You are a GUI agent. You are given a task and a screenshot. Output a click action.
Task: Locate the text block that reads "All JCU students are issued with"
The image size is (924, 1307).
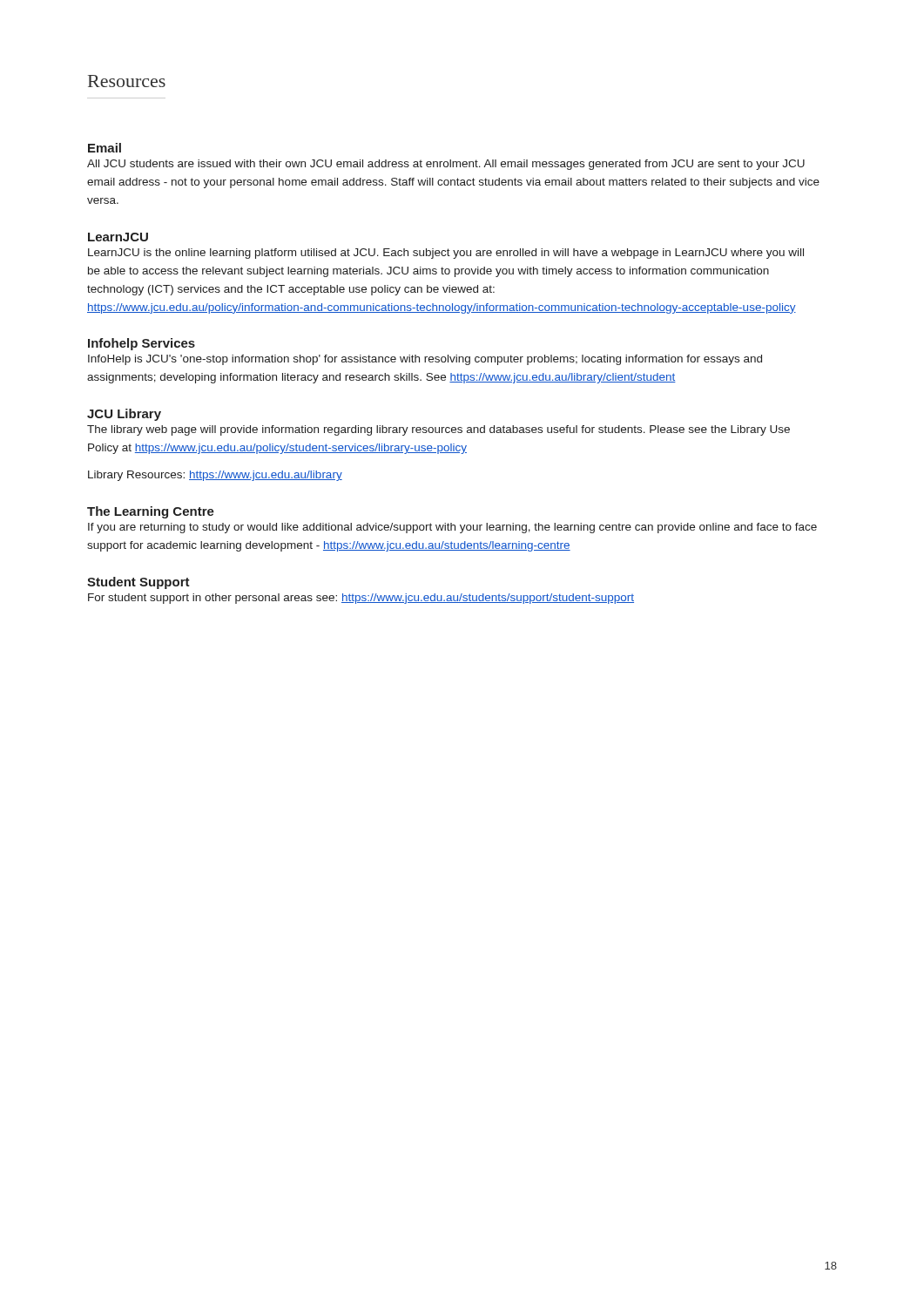pyautogui.click(x=453, y=182)
